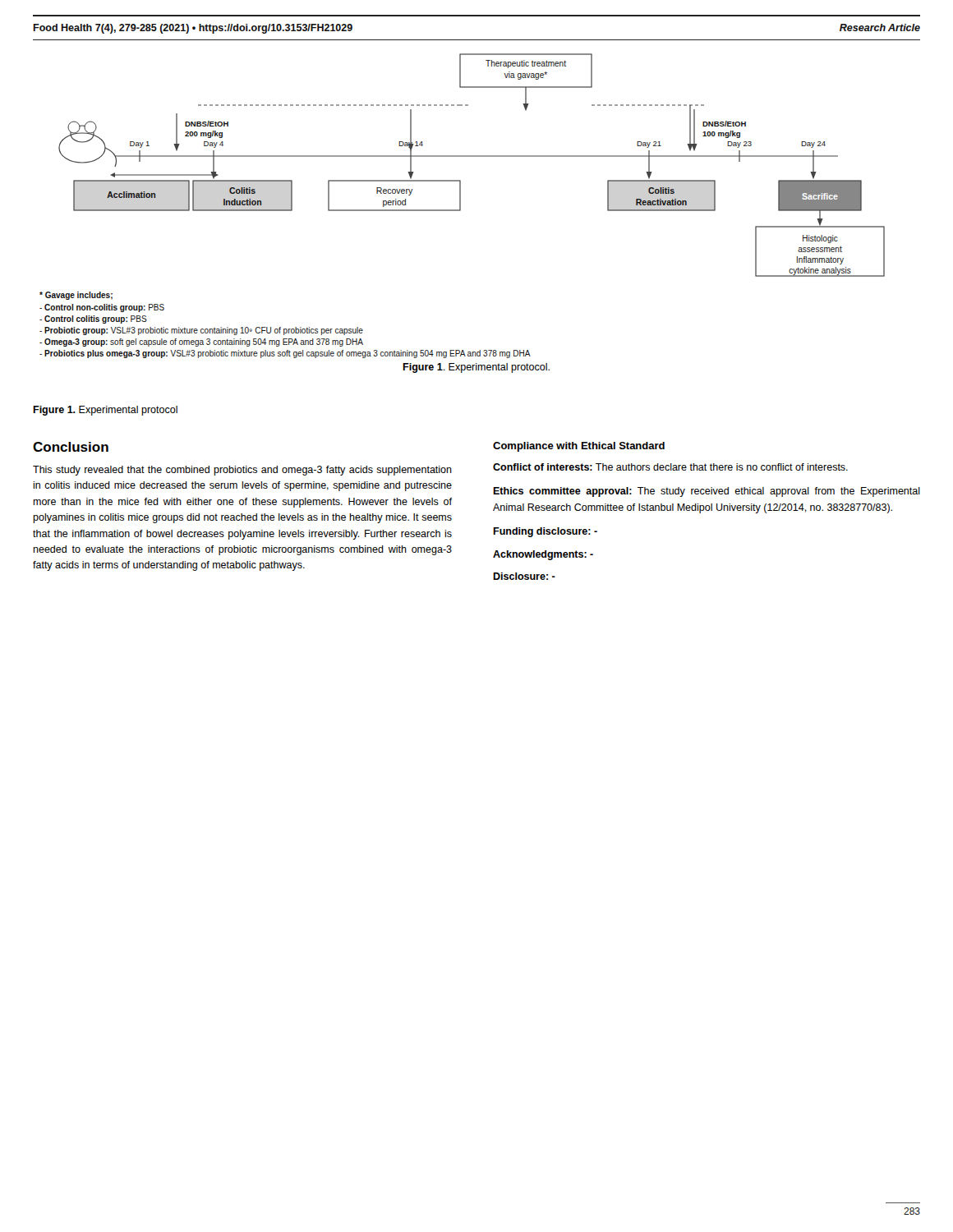Find the text containing "Funding disclosure: -"
The height and width of the screenshot is (1232, 953).
[x=545, y=532]
